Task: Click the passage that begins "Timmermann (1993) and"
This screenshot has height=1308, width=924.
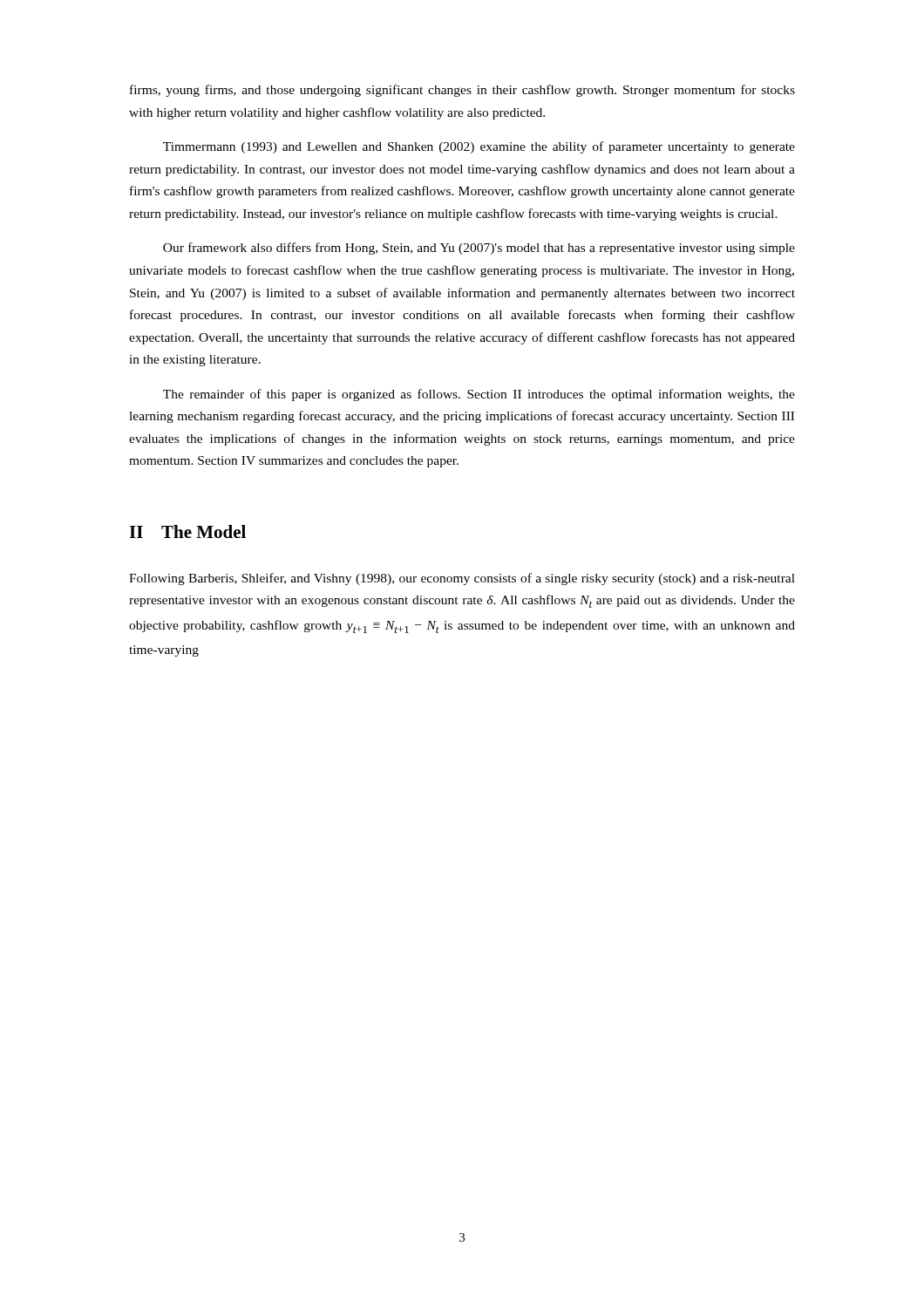Action: pos(462,180)
